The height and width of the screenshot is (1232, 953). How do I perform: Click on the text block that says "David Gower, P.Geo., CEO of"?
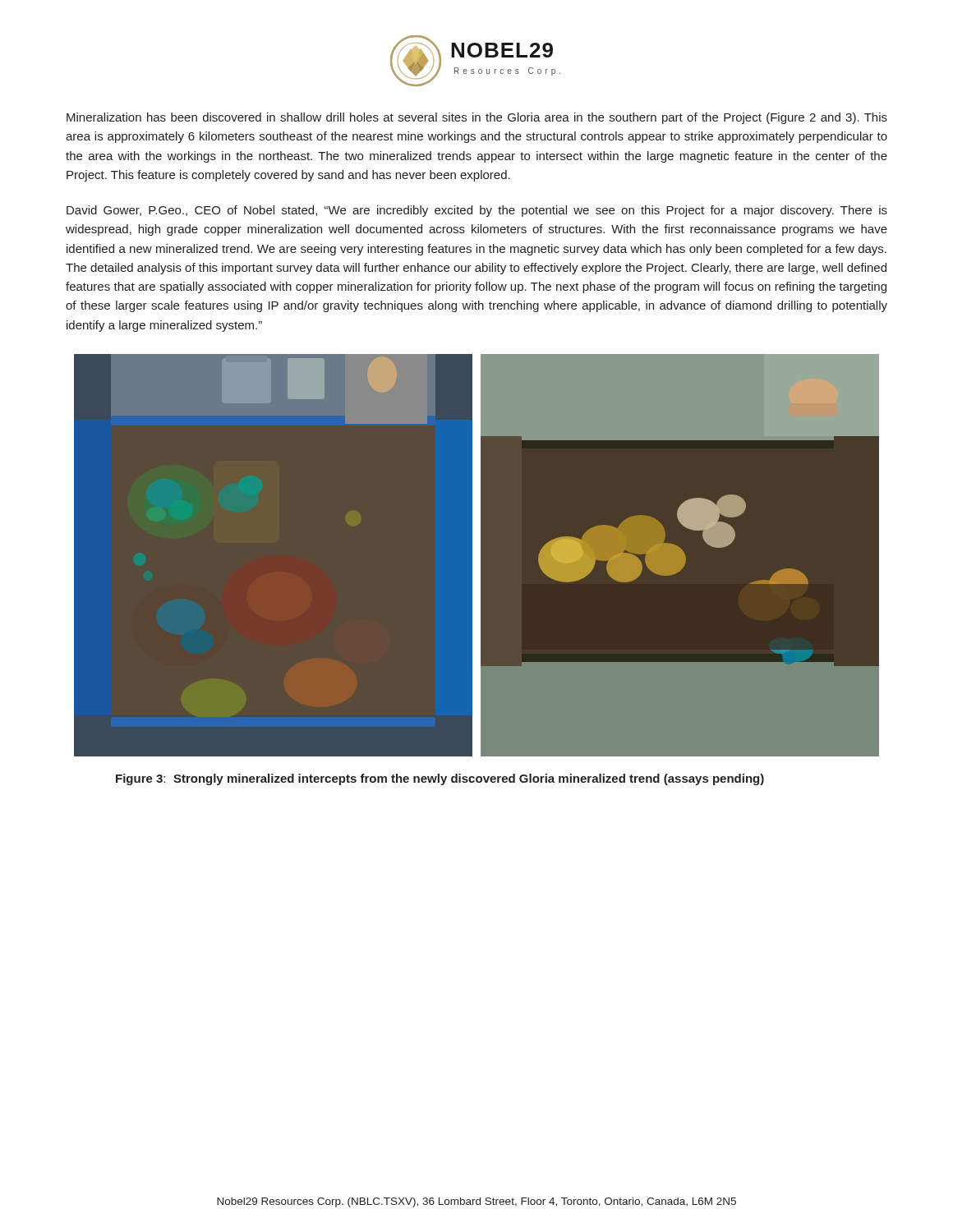click(476, 267)
